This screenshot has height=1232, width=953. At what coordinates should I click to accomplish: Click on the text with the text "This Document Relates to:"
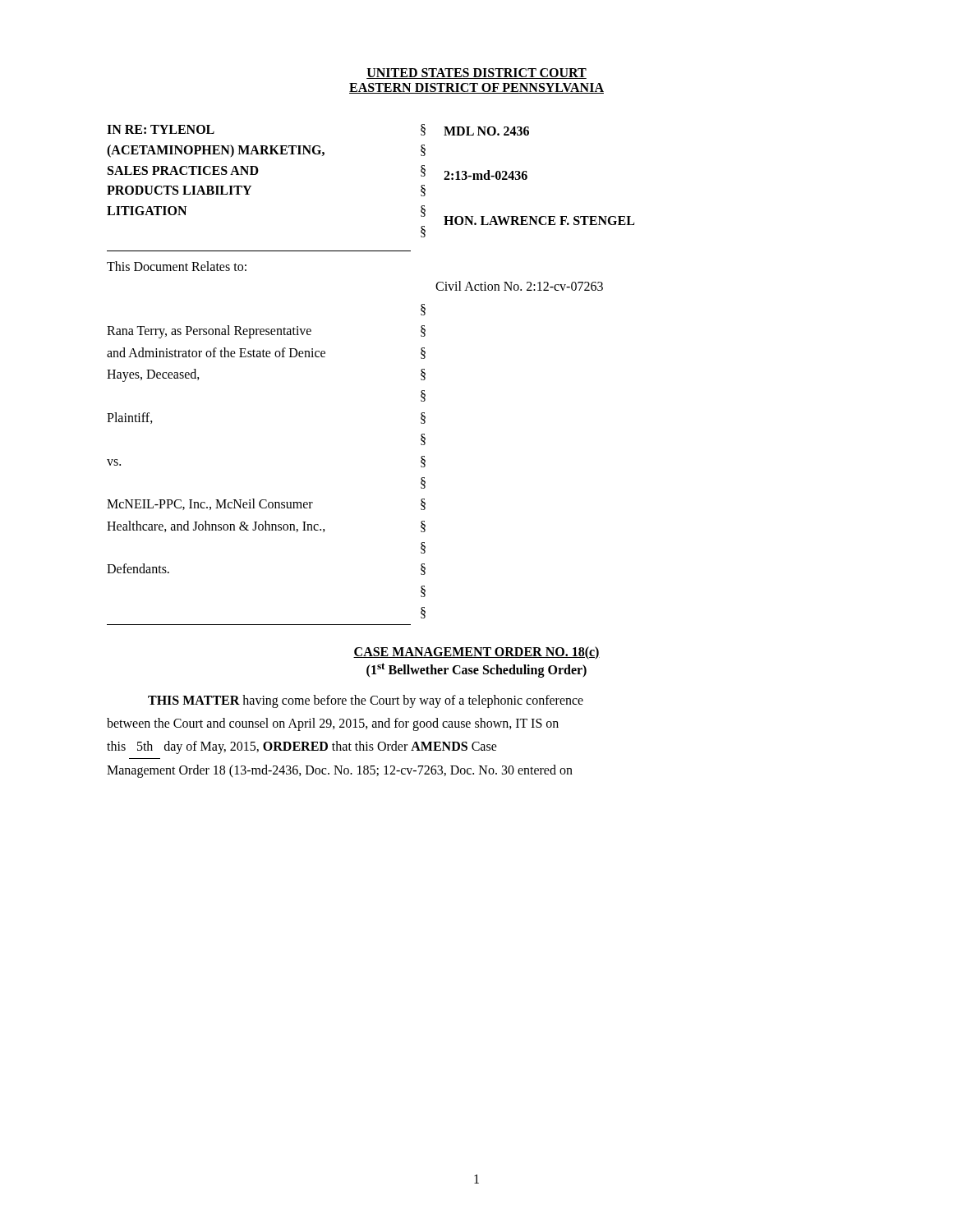[177, 266]
